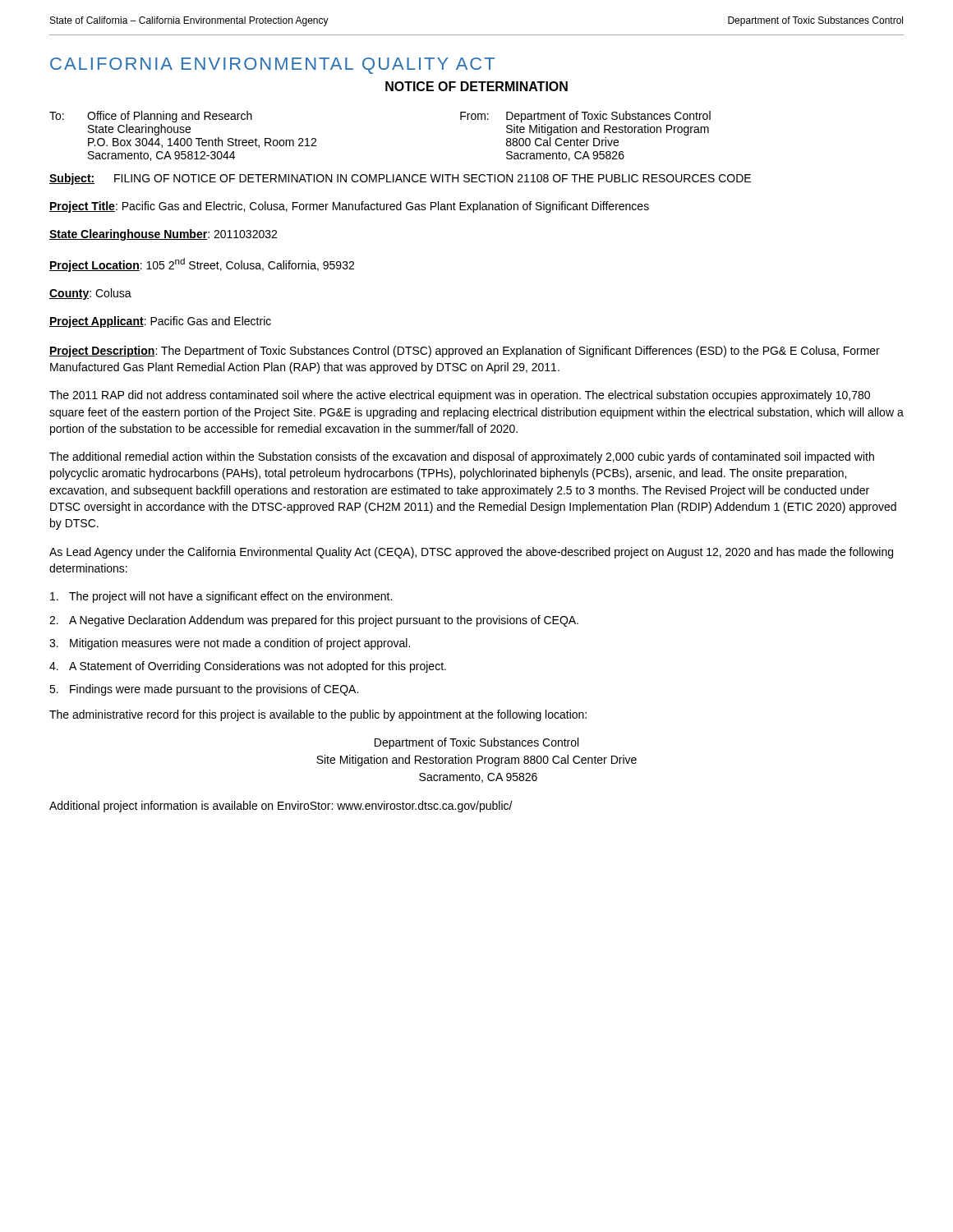Click on the text starting "The project will not have"

pyautogui.click(x=221, y=597)
